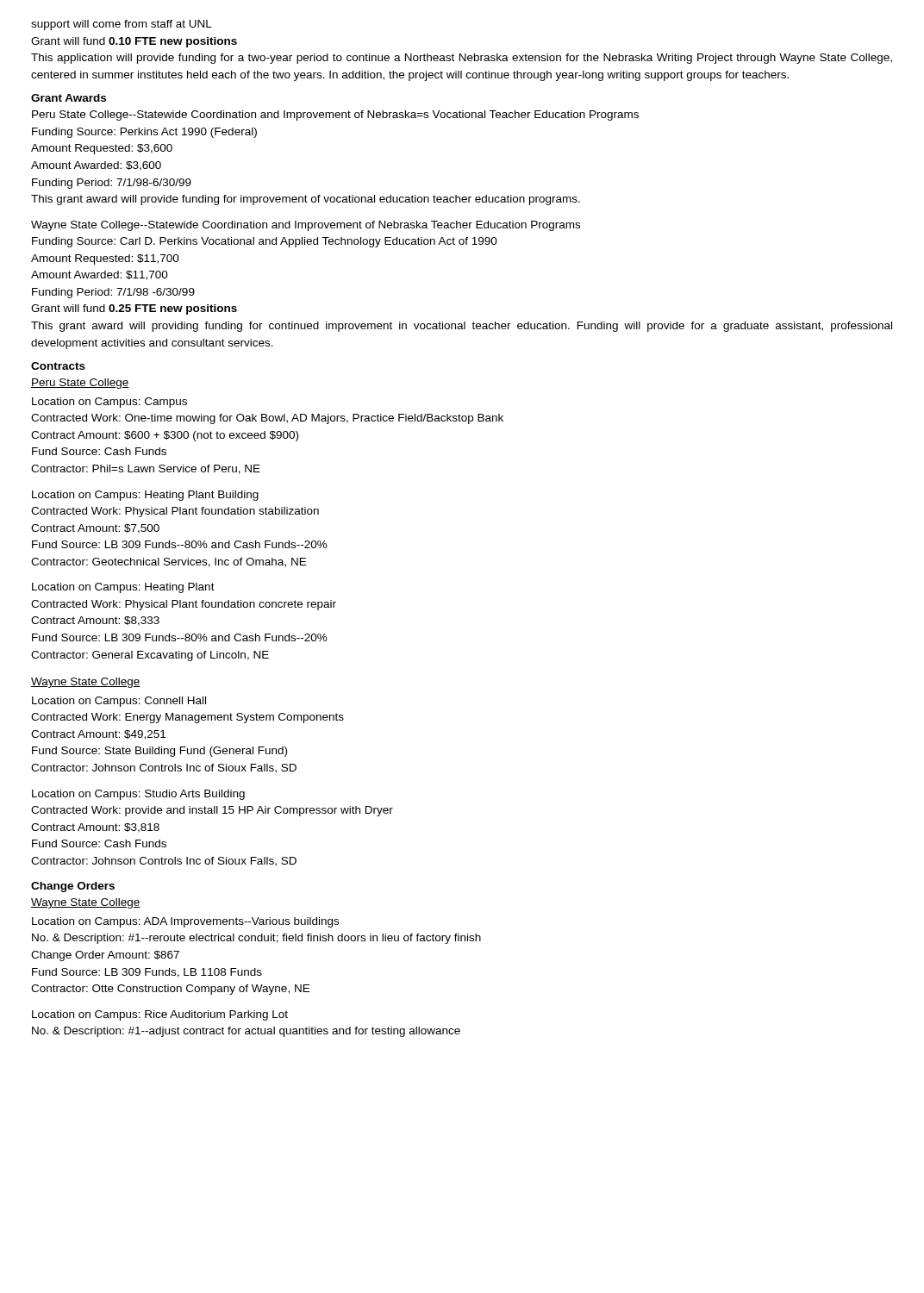Click on the passage starting "Location on Campus: Rice Auditorium Parking Lot No."
Viewport: 924px width, 1293px height.
coord(246,1022)
